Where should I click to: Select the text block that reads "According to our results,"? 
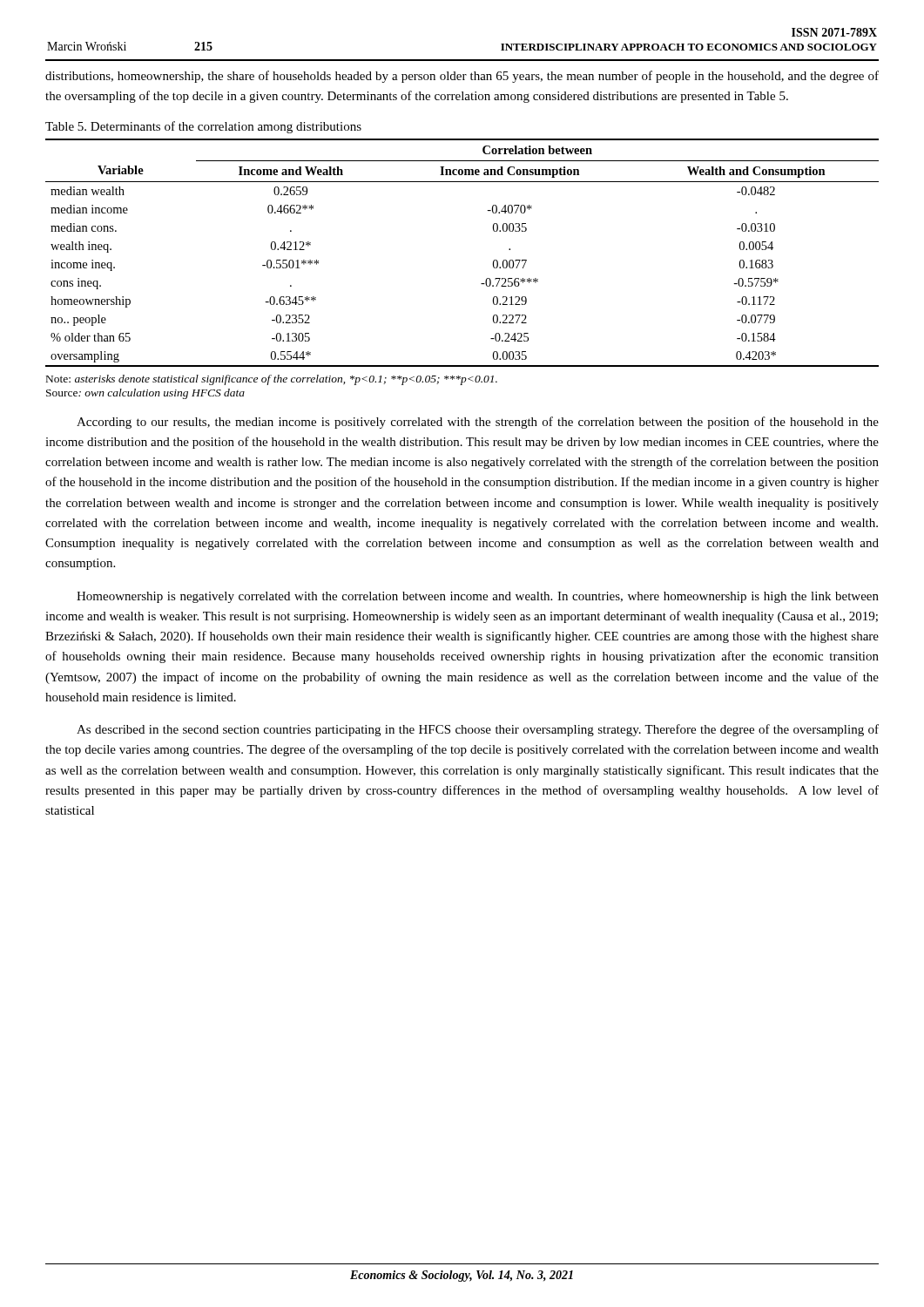pos(462,492)
